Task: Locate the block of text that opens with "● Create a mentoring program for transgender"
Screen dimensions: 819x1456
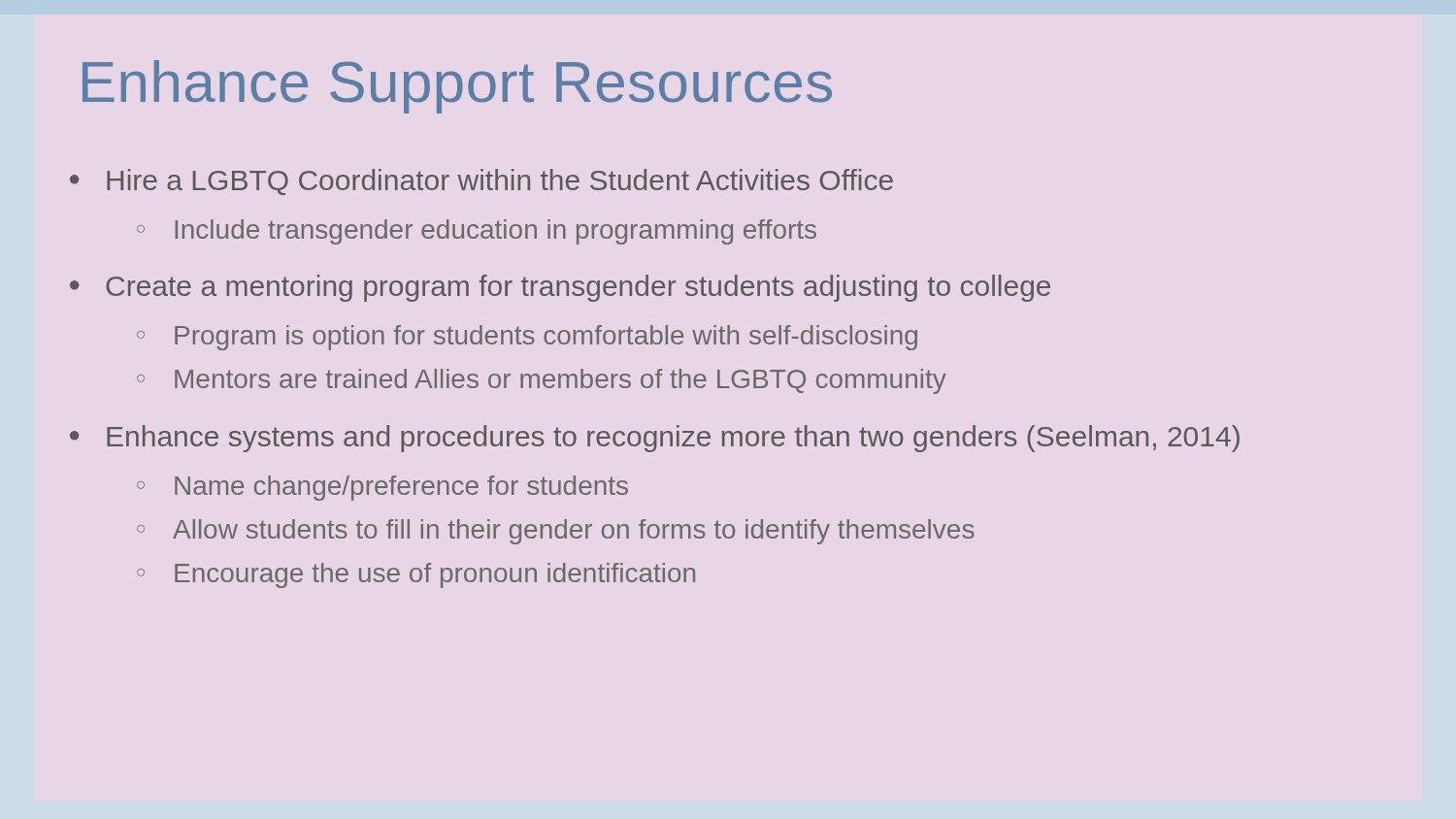Action: pos(728,286)
